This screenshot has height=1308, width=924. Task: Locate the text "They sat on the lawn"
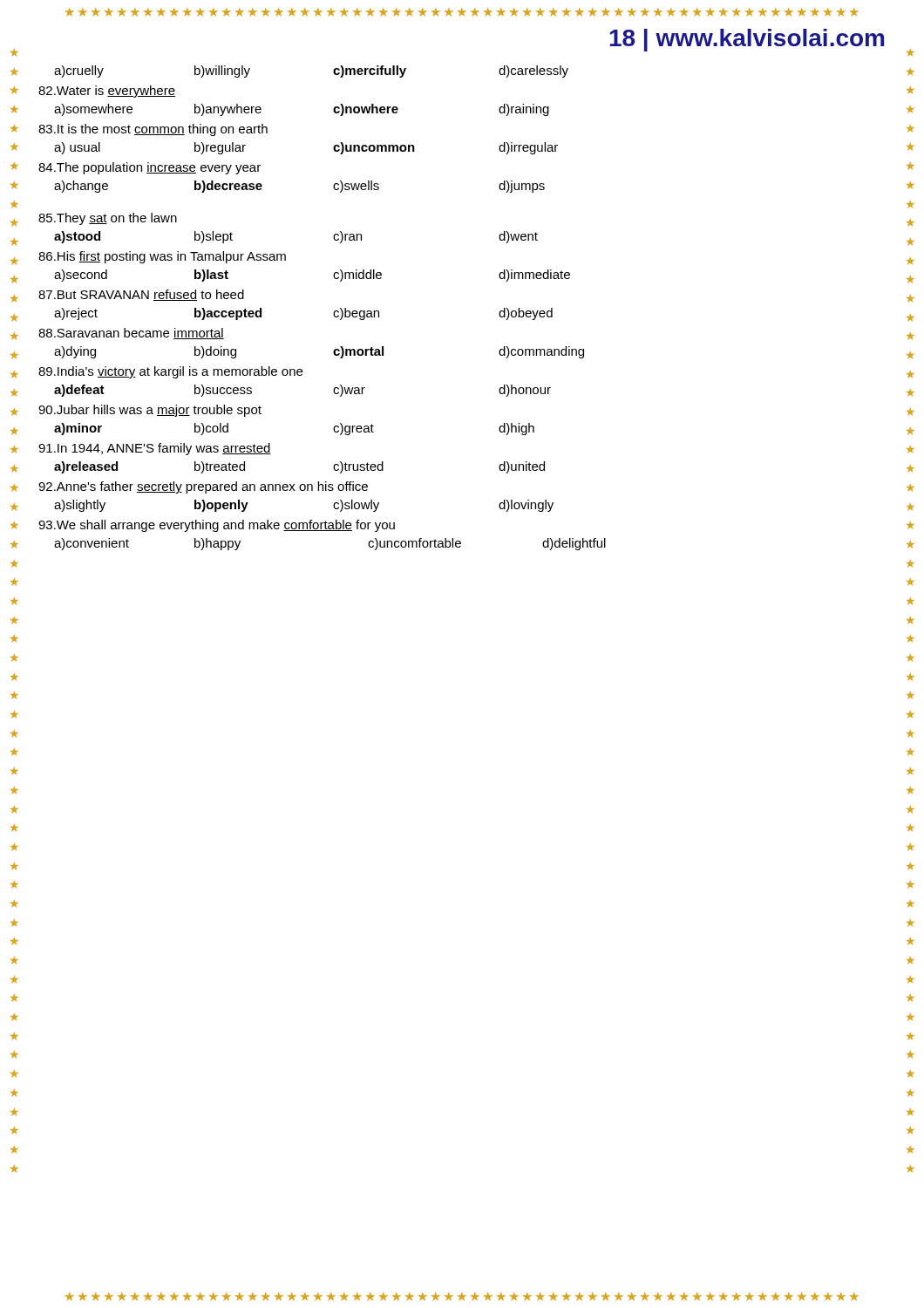[x=108, y=218]
